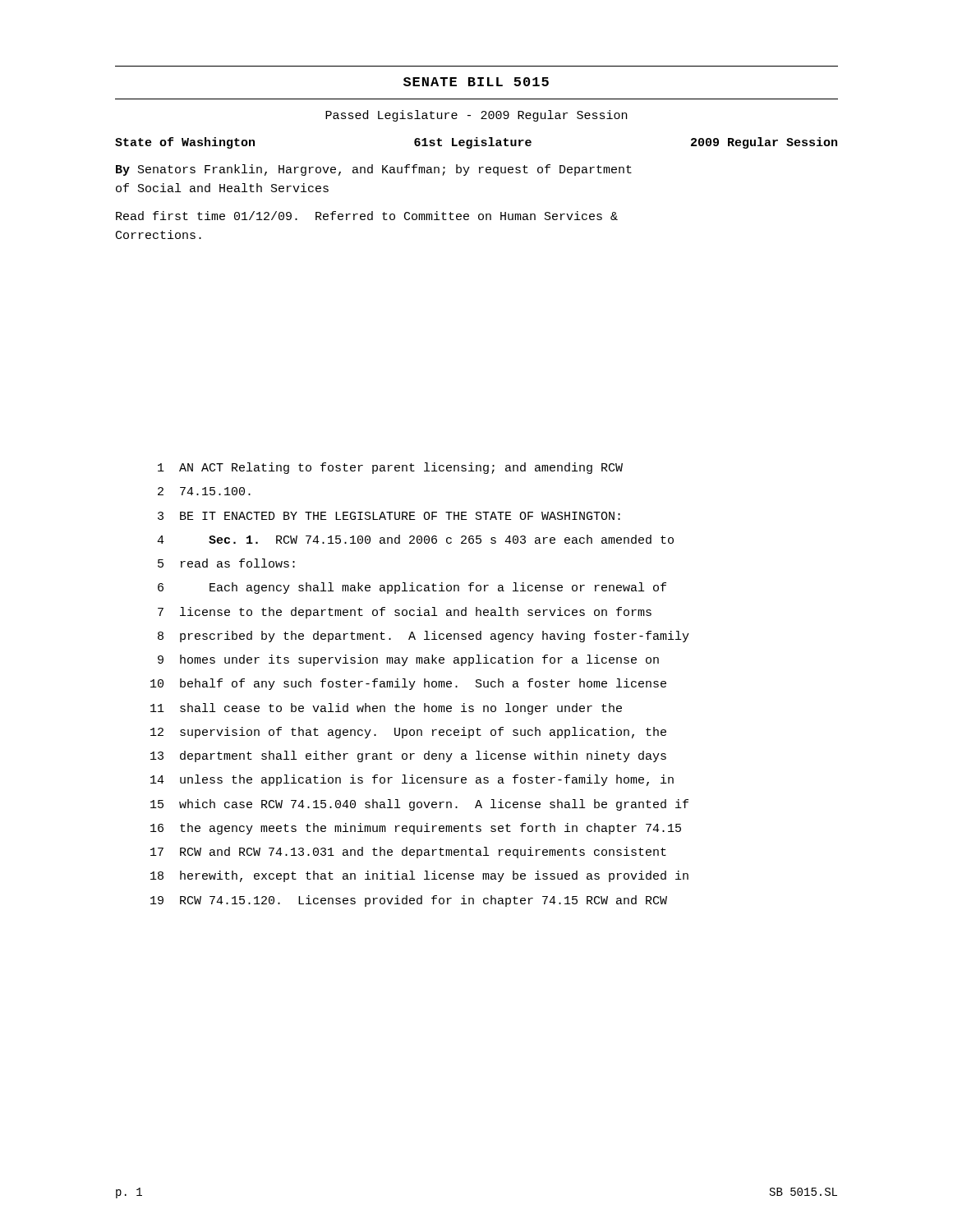Locate the list item that says "14 unless the application is for licensure as"

pos(476,781)
